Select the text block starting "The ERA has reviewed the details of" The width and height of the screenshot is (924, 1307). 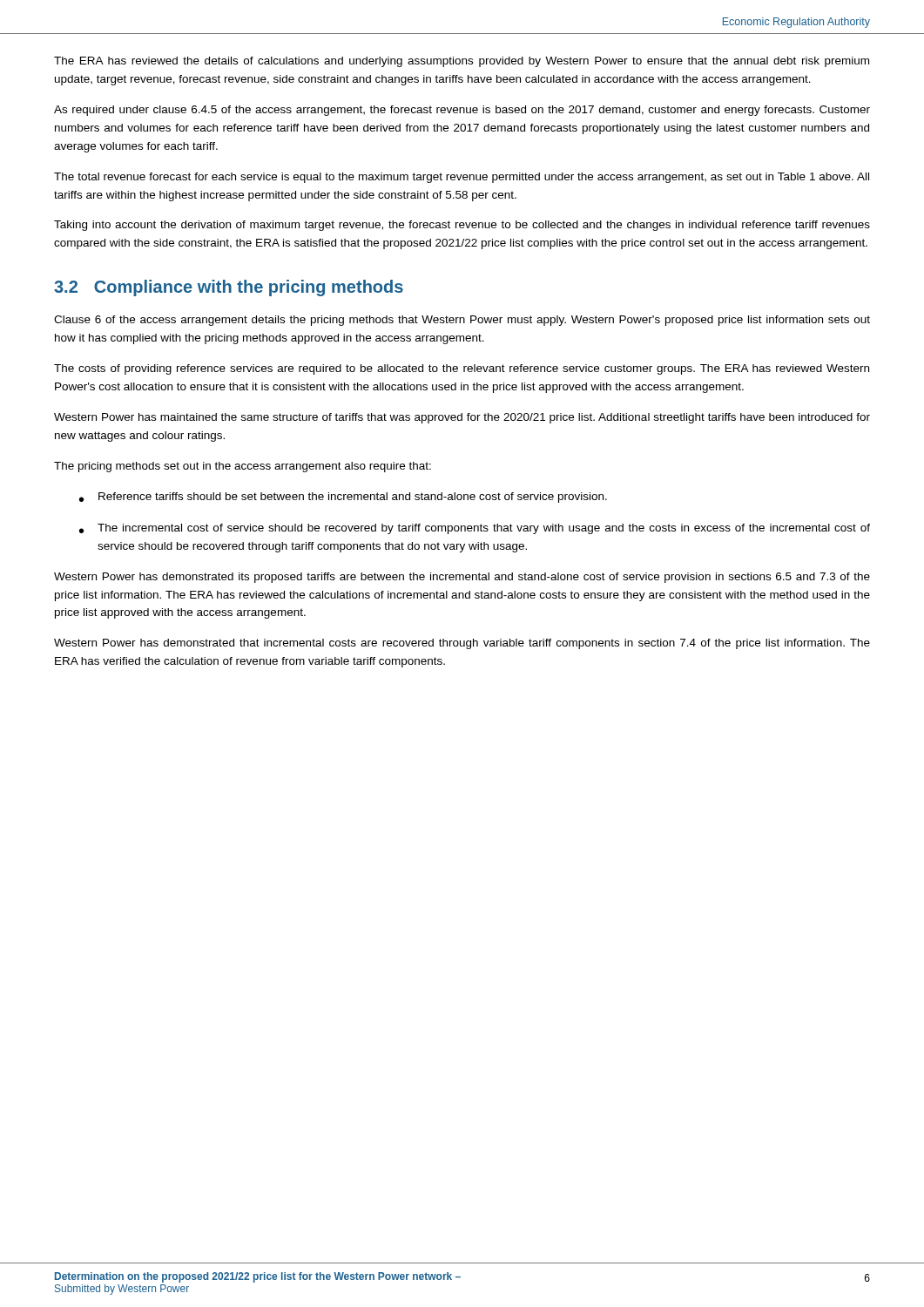click(462, 70)
